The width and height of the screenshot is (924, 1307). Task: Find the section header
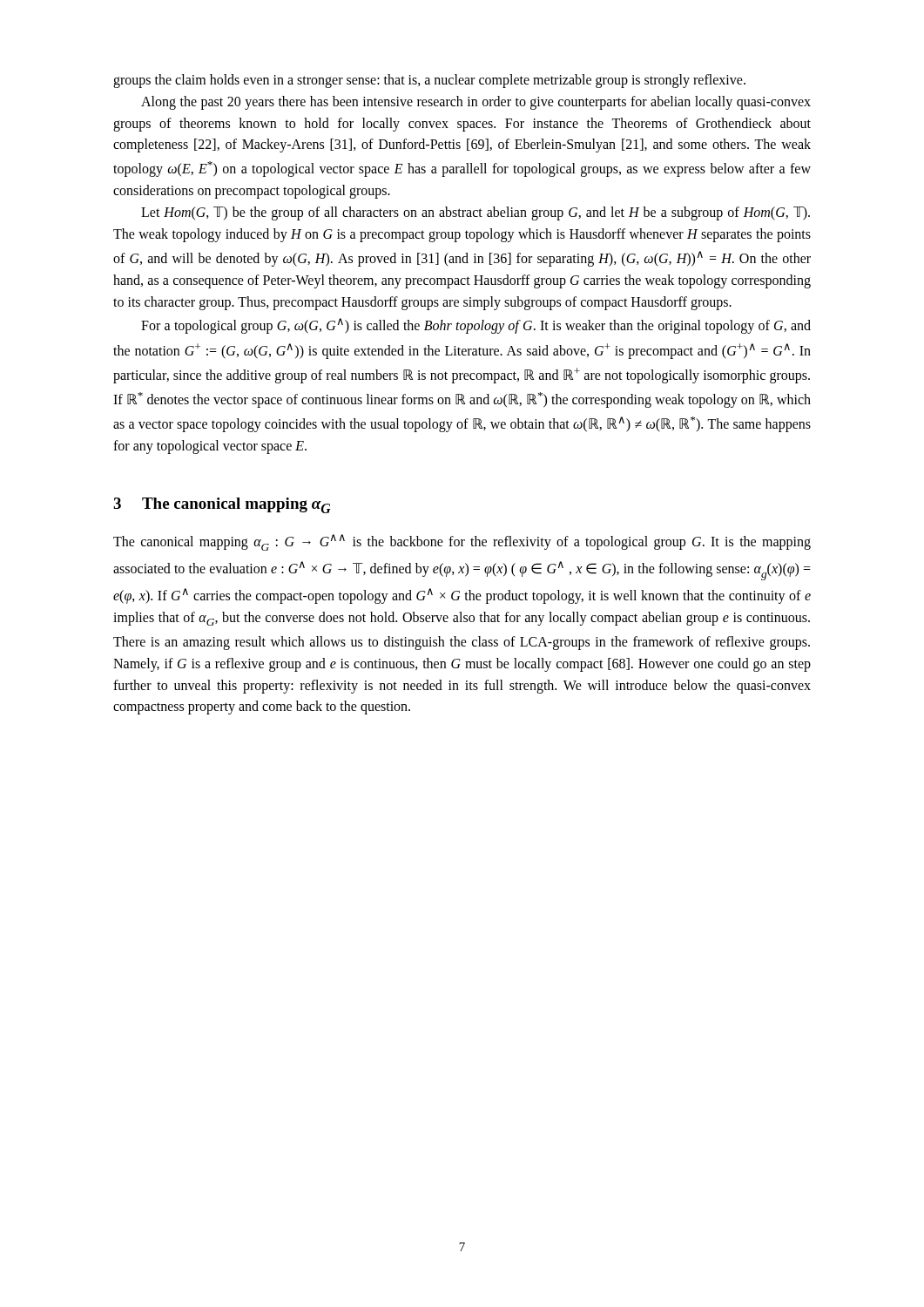pyautogui.click(x=222, y=505)
